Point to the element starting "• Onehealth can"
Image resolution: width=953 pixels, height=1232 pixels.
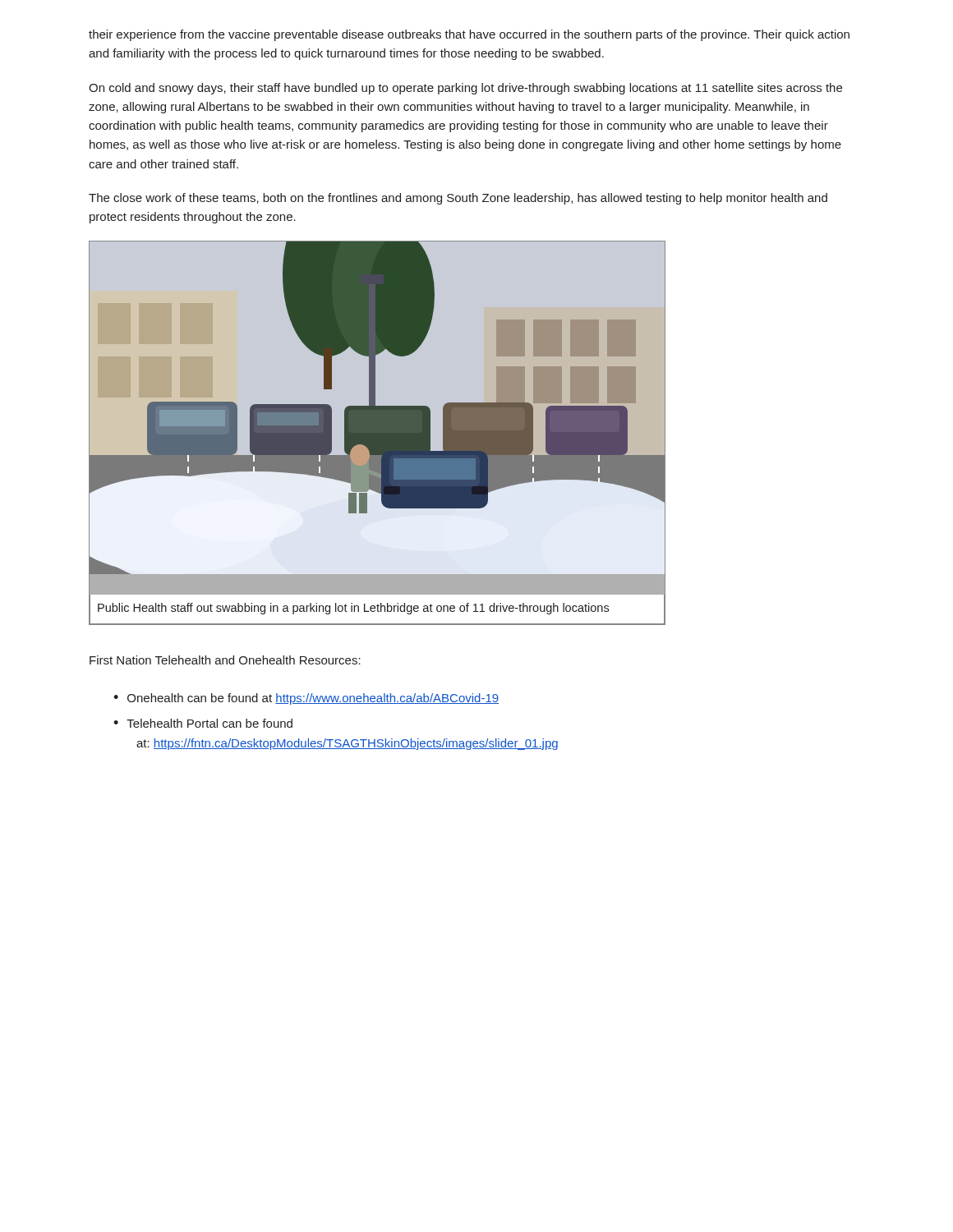coord(306,698)
